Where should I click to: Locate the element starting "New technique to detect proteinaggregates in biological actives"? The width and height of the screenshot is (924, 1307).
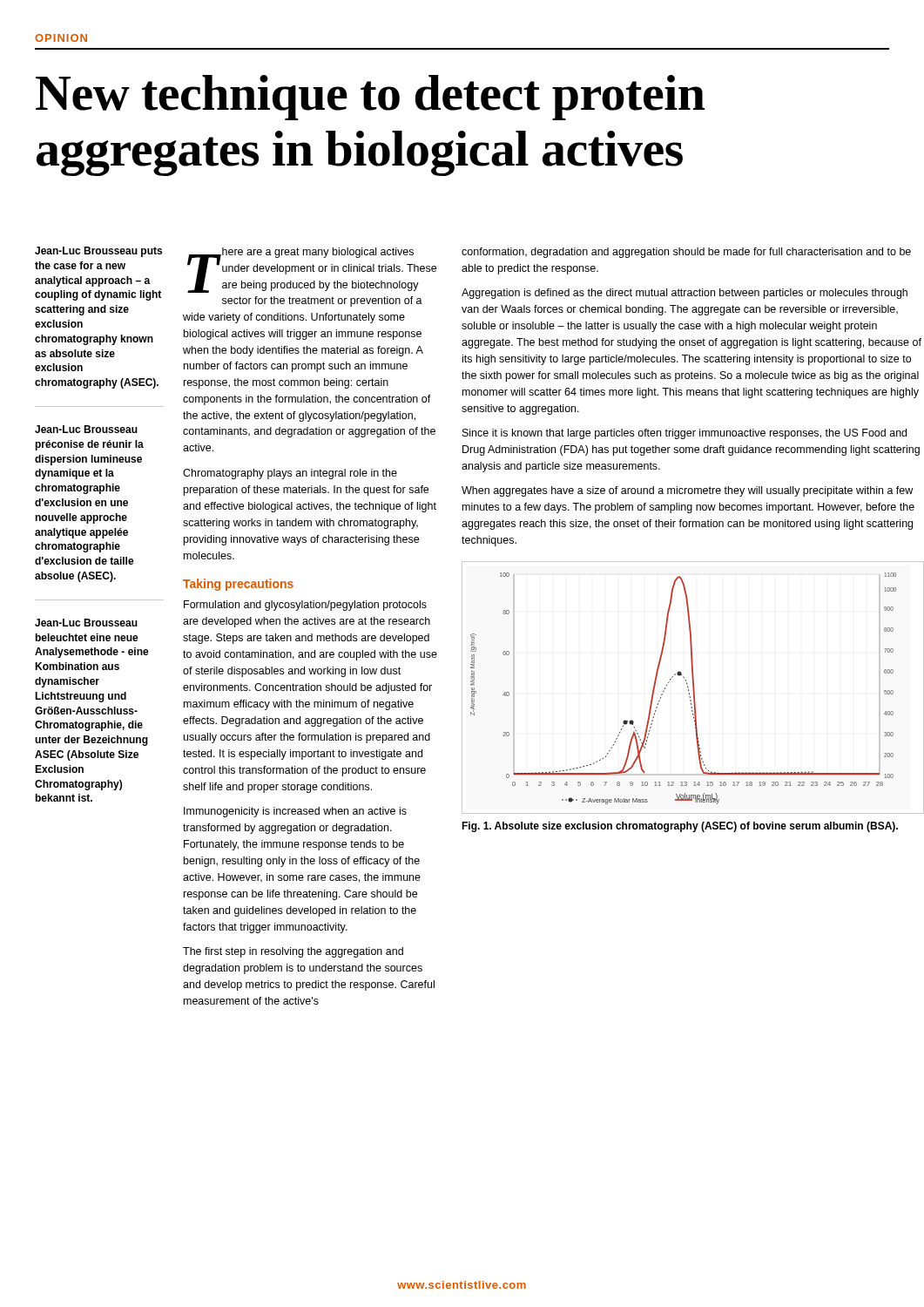point(462,121)
